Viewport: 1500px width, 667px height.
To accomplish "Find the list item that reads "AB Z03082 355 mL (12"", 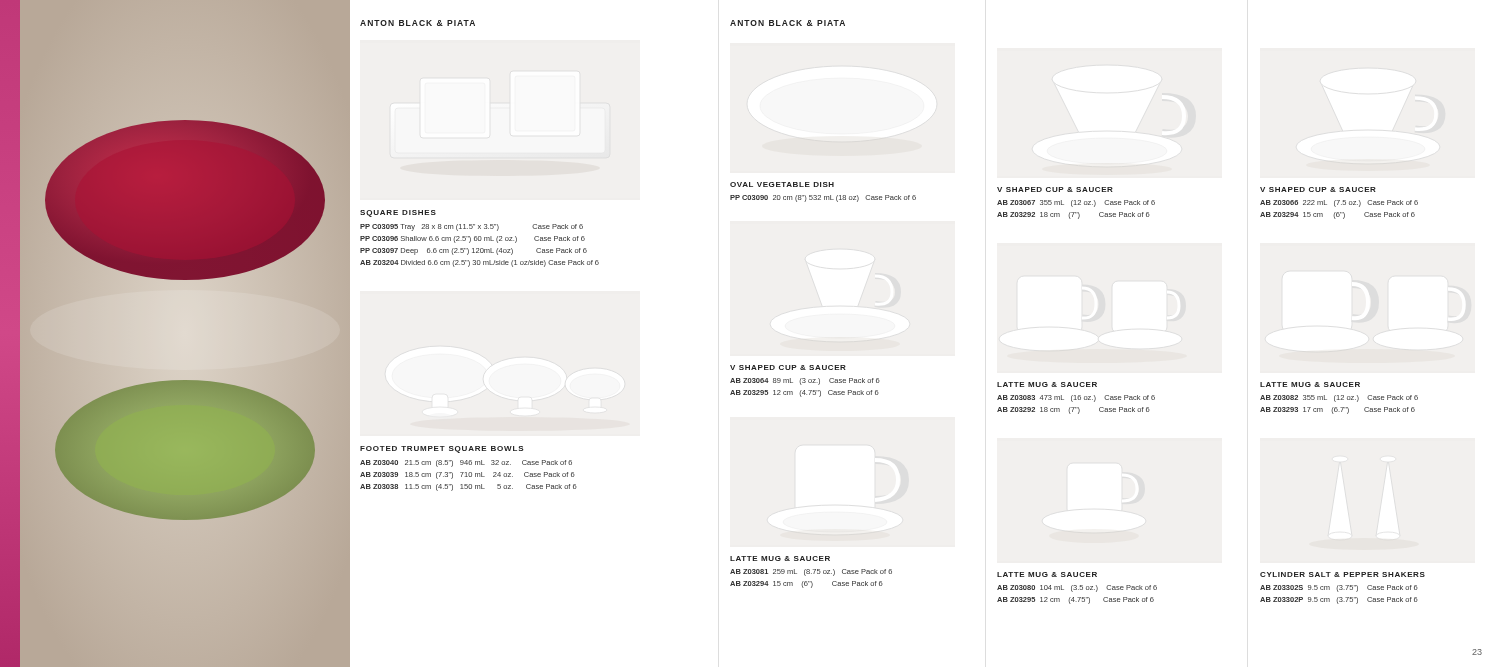I will [1339, 397].
